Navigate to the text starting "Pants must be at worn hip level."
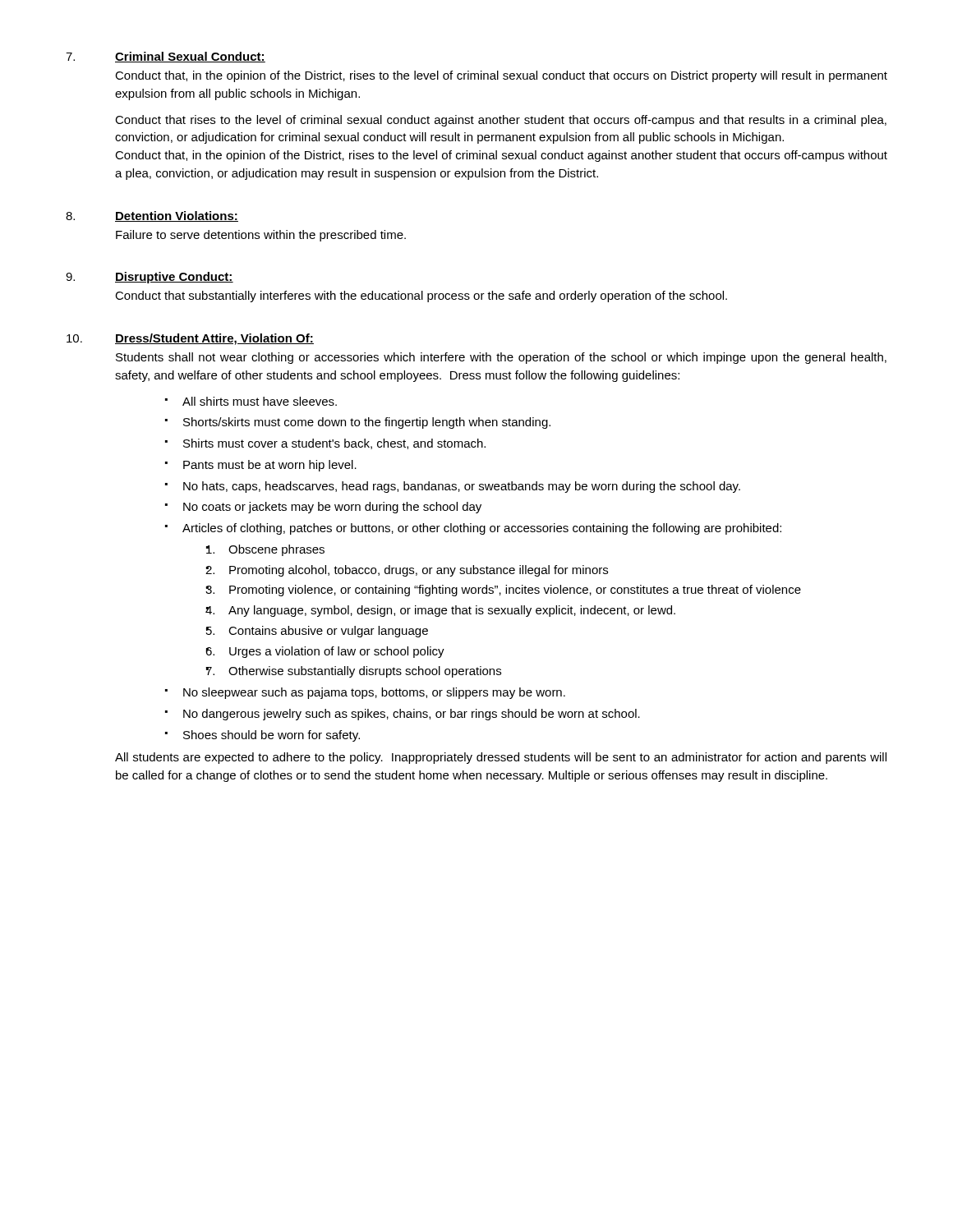Image resolution: width=953 pixels, height=1232 pixels. tap(270, 464)
